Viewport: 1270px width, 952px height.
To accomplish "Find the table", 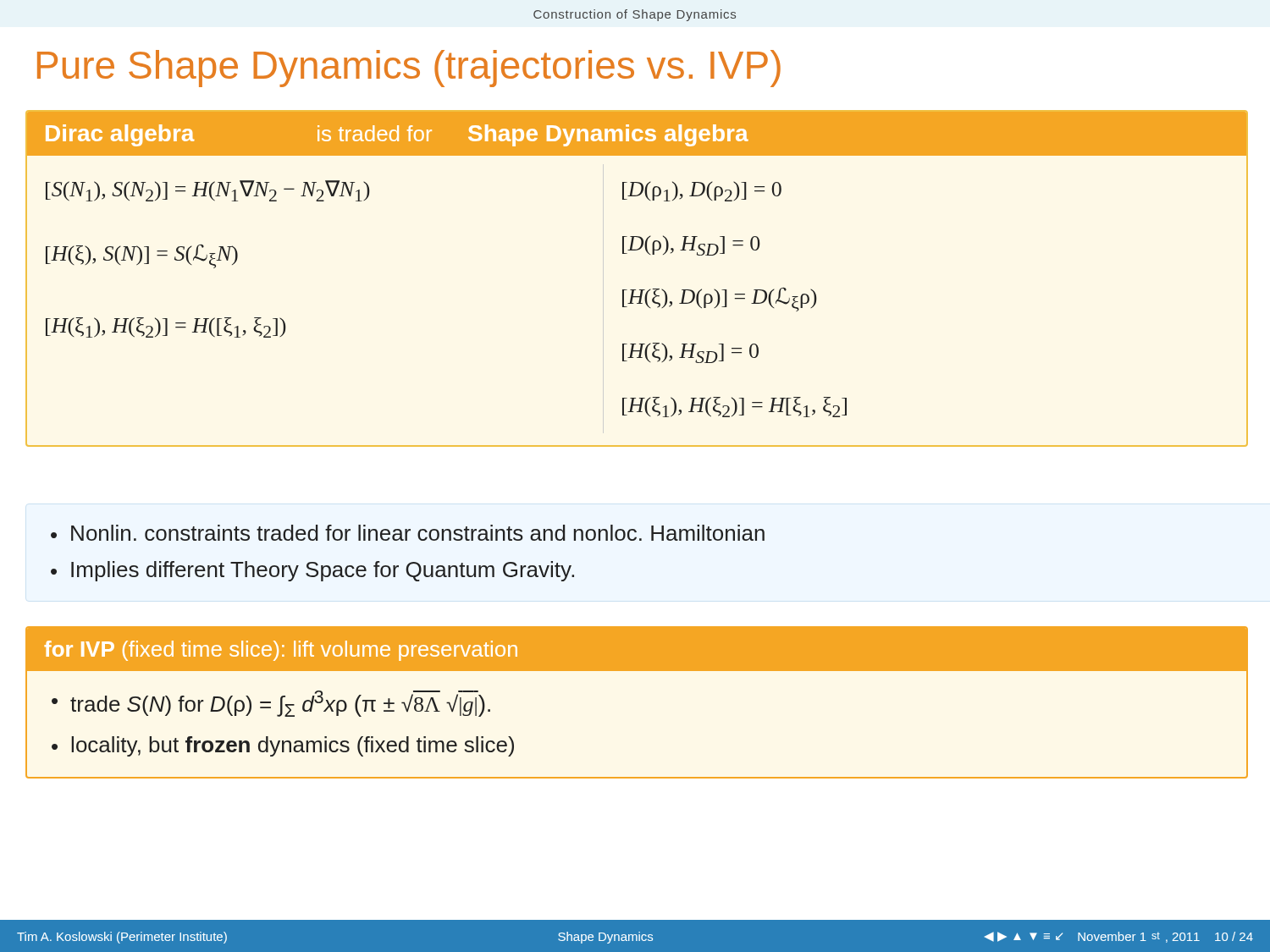I will point(637,279).
